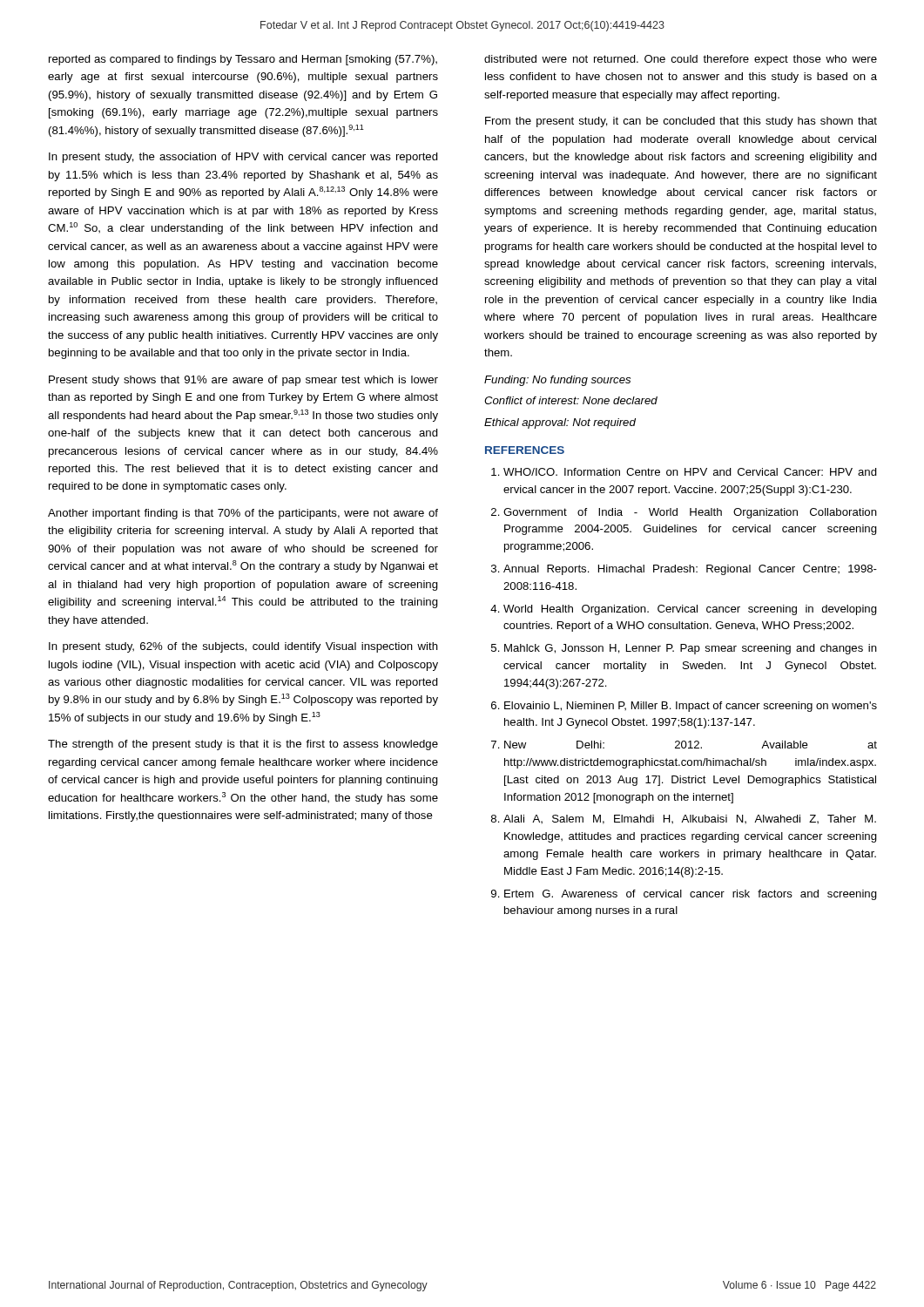This screenshot has width=924, height=1307.
Task: Click the passage that begins "New Delhi: 2012."
Action: 690,771
